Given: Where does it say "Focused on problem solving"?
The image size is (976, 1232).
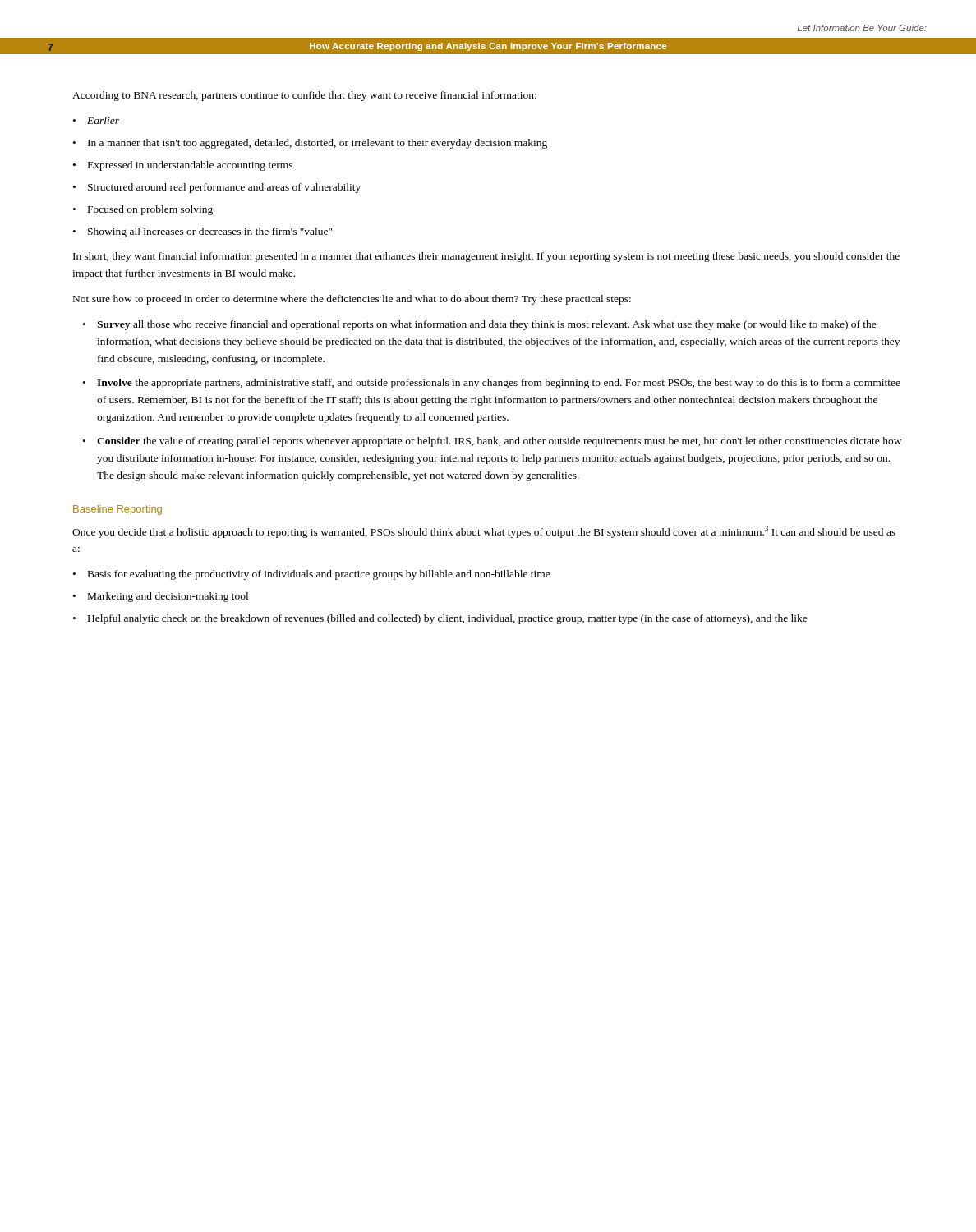Looking at the screenshot, I should pos(150,209).
